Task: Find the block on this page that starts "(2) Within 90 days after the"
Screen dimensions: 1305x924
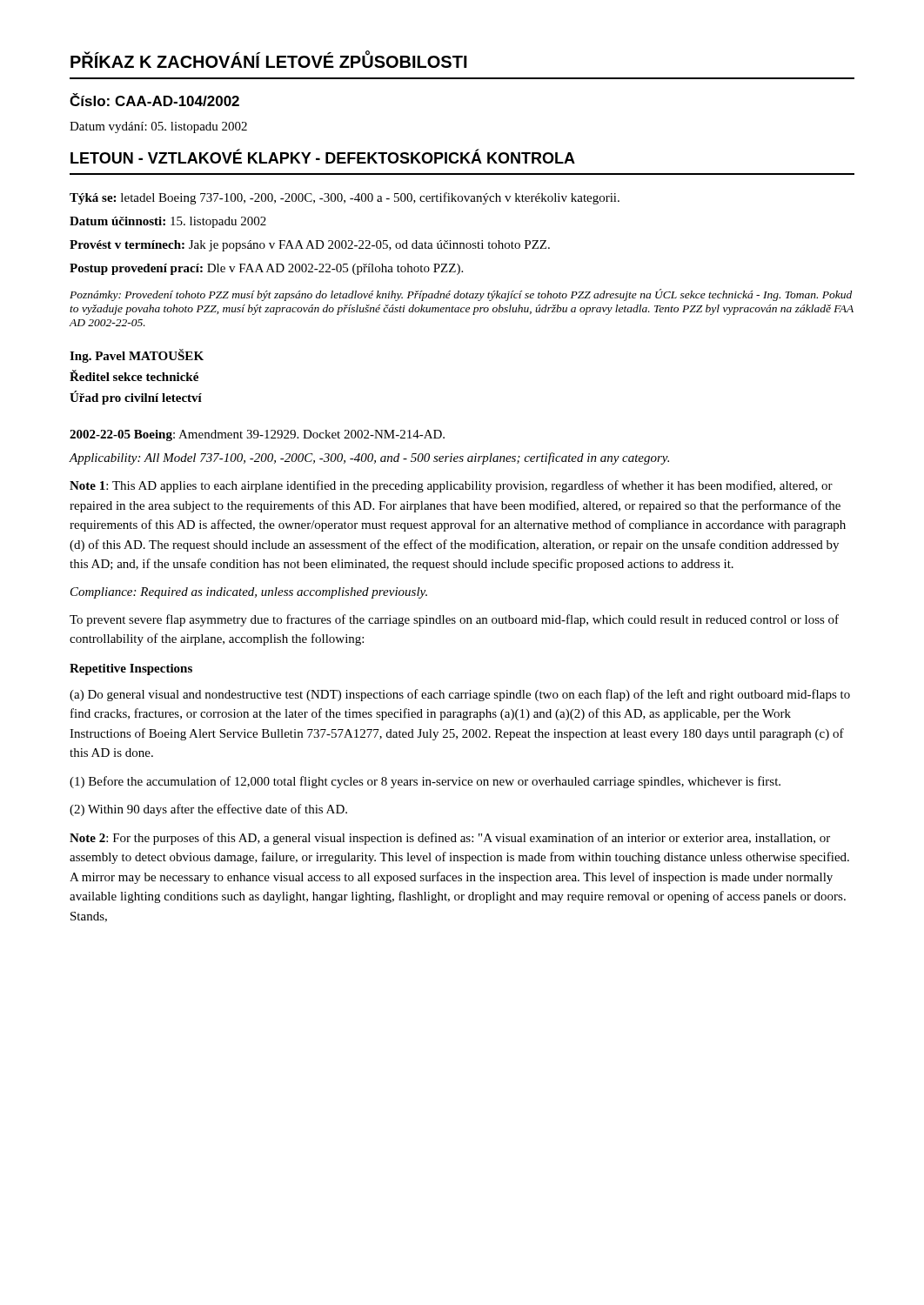Action: [x=208, y=810]
